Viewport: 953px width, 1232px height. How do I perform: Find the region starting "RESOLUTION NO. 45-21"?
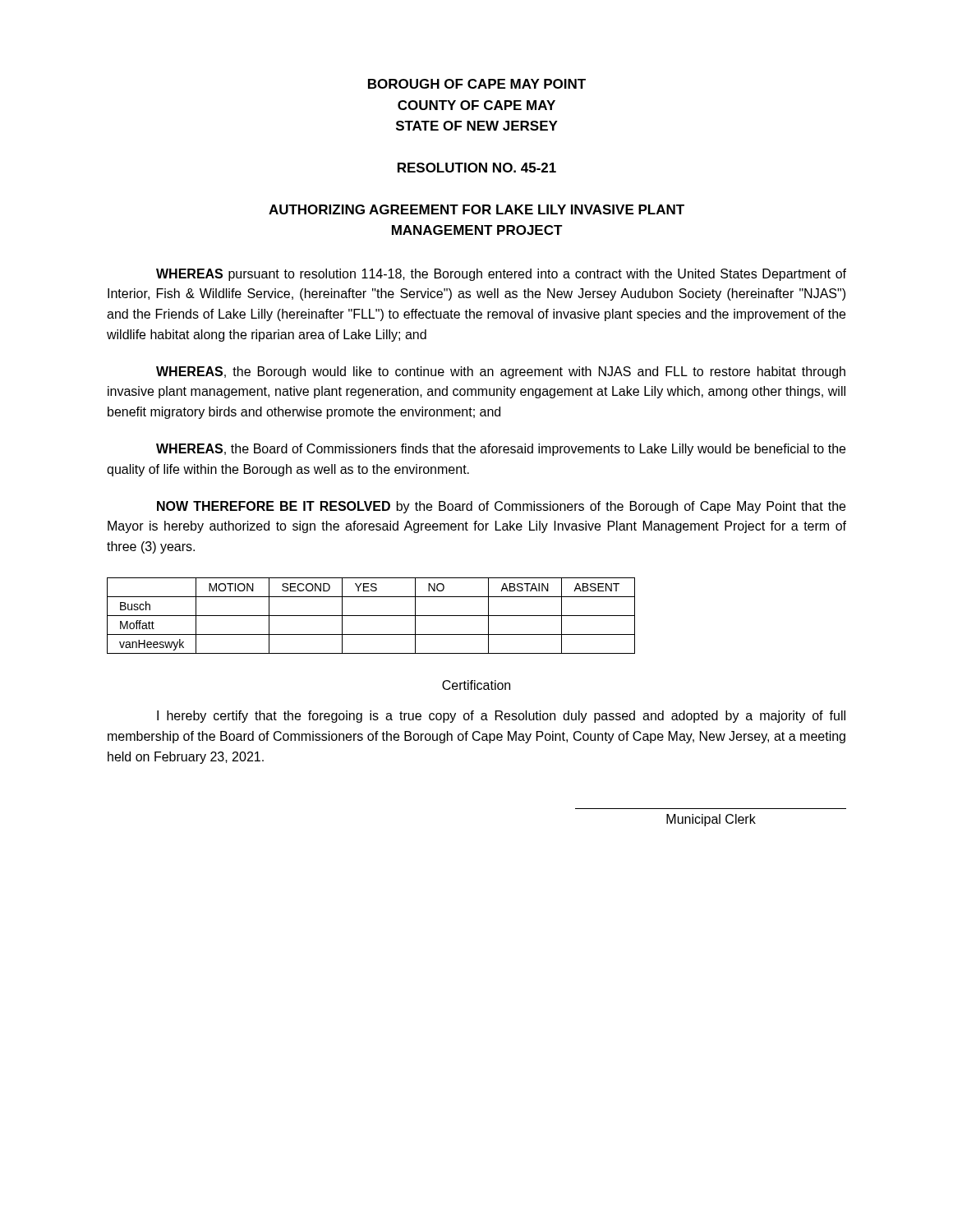pos(476,168)
